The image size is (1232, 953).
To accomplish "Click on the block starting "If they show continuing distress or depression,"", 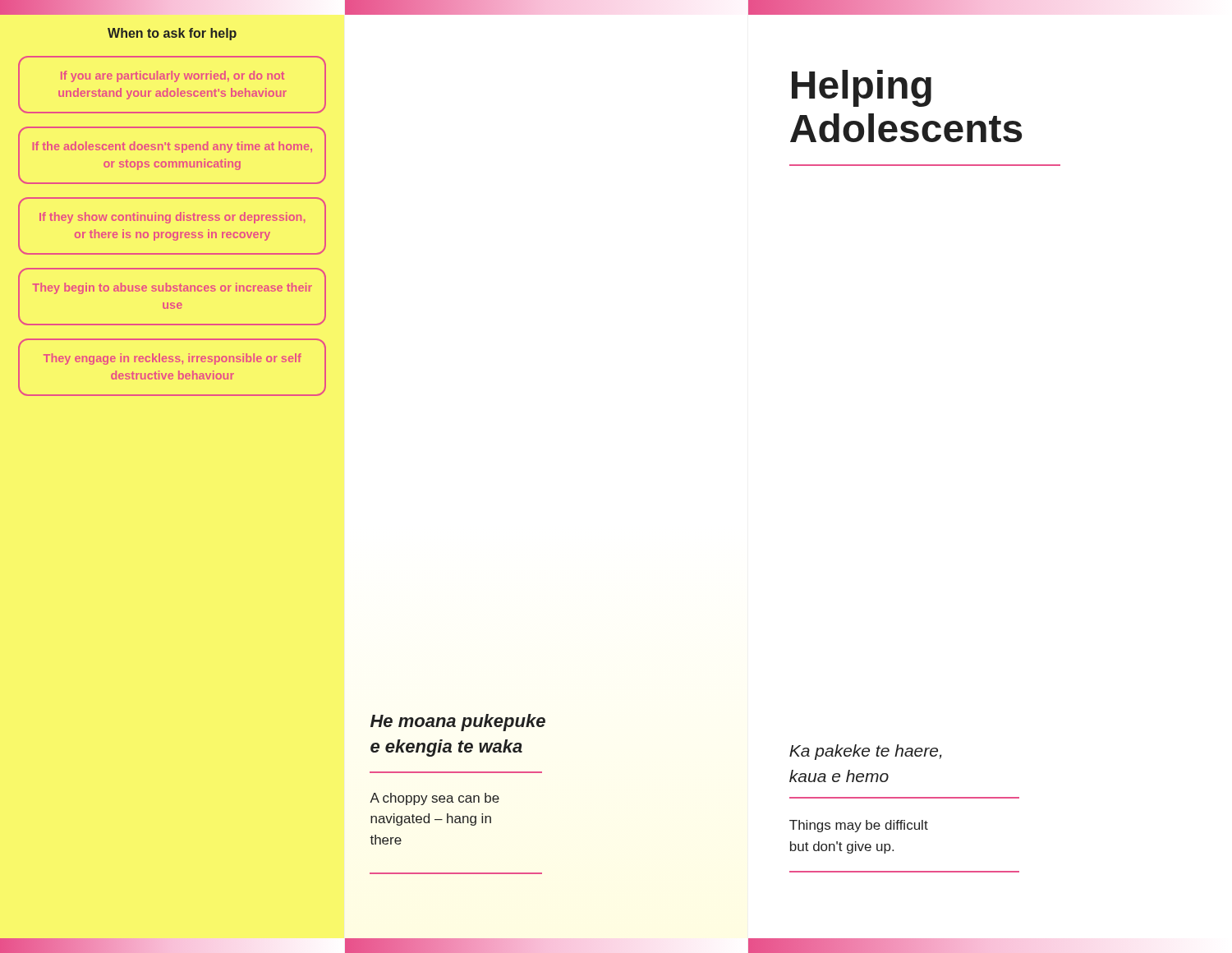I will (x=172, y=226).
